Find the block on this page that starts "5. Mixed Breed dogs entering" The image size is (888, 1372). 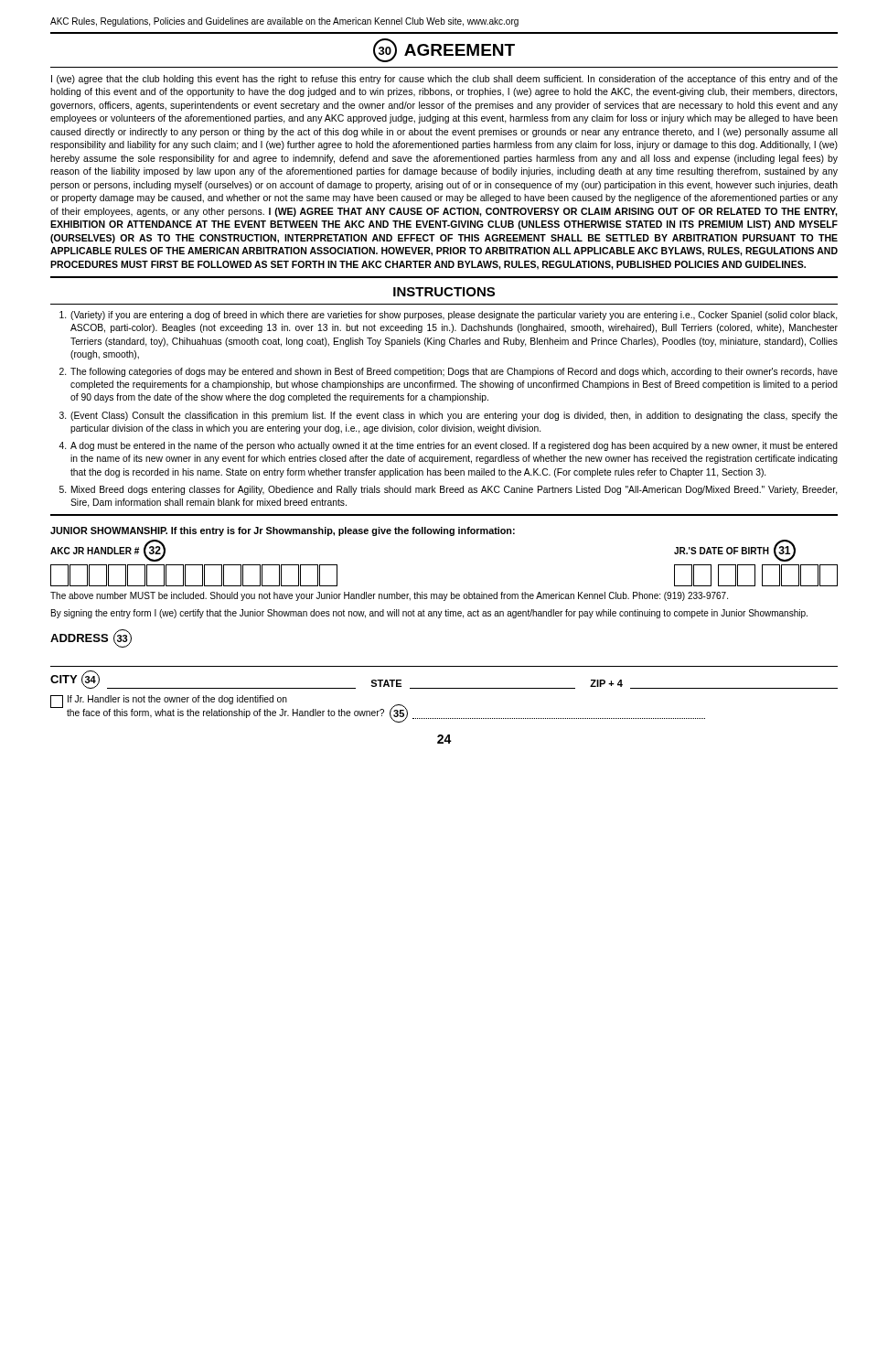tap(444, 497)
